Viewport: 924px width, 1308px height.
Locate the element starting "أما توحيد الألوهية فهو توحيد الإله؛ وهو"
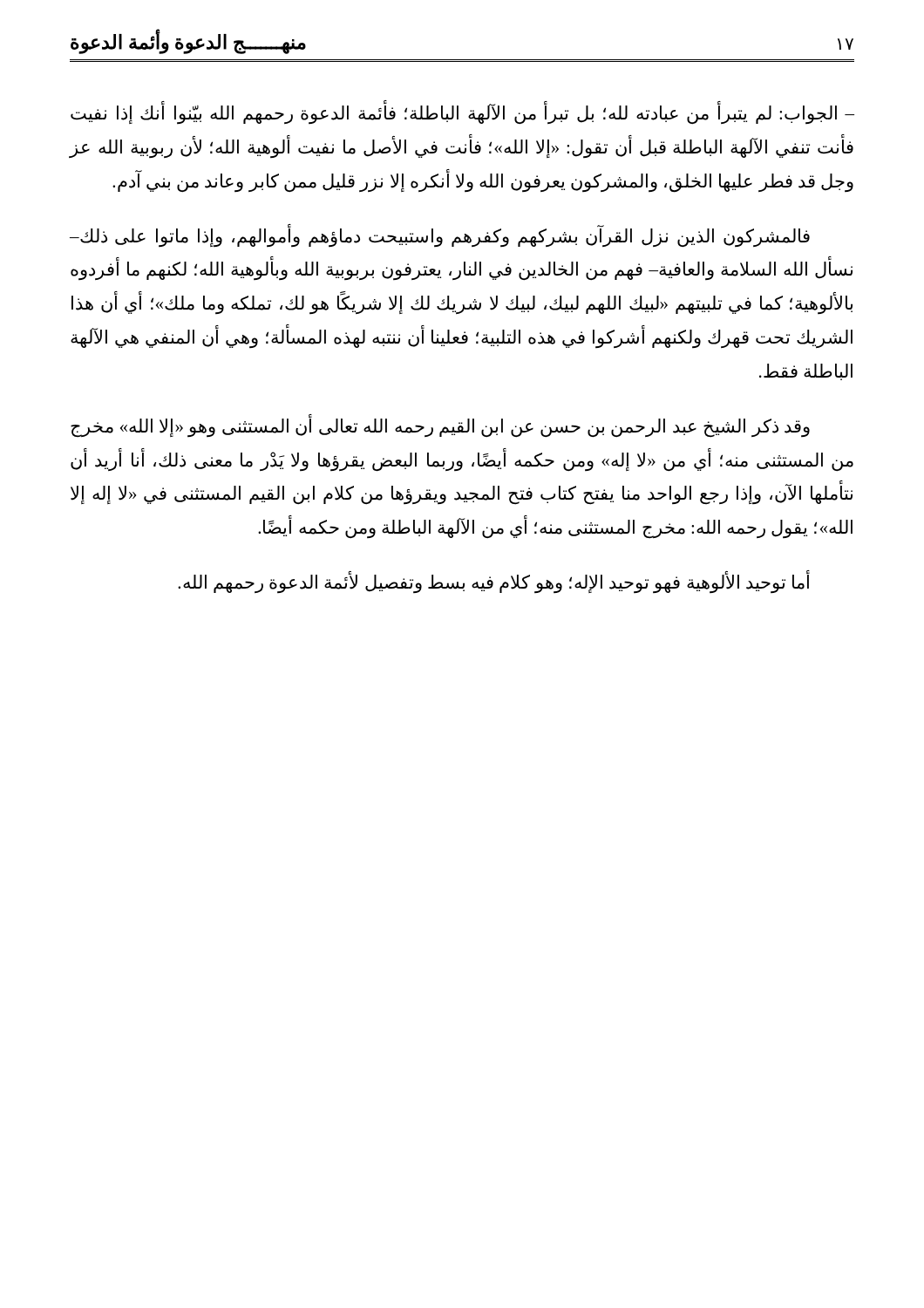tap(494, 583)
